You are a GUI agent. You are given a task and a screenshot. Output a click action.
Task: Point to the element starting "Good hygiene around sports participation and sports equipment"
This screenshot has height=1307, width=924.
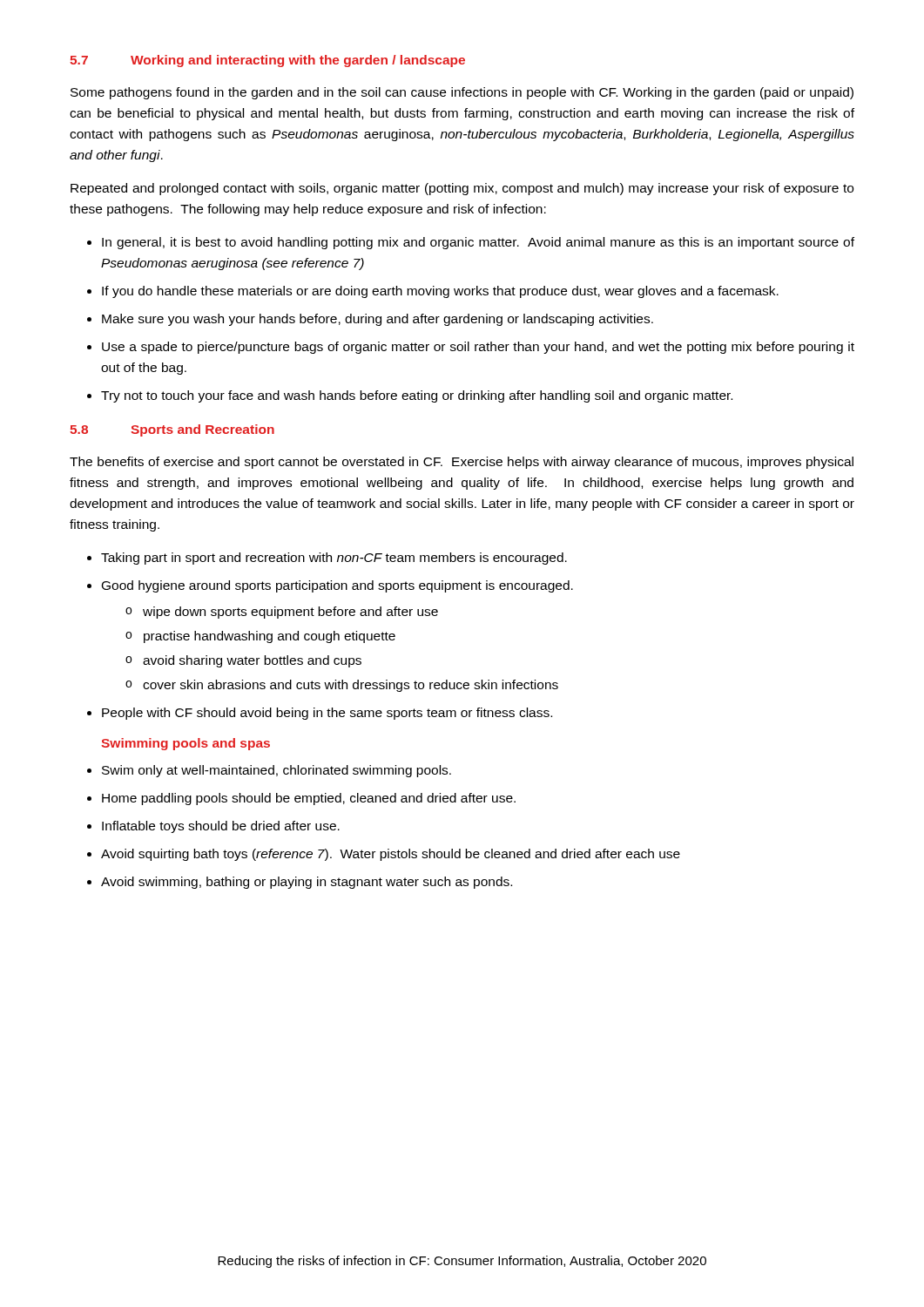pyautogui.click(x=337, y=586)
